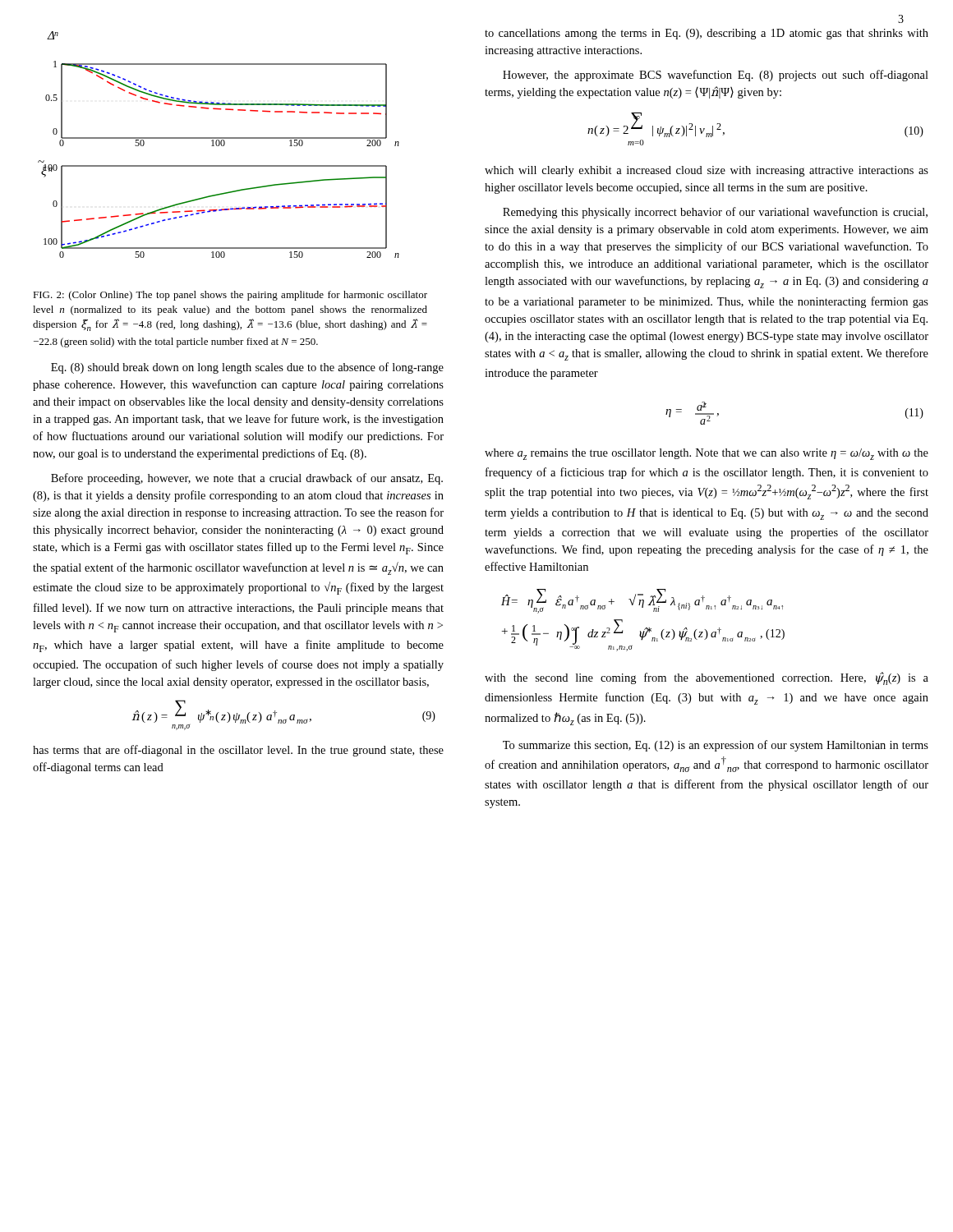Navigate to the passage starting "which will clearly exhibit a increased"
This screenshot has height=1232, width=953.
[707, 272]
